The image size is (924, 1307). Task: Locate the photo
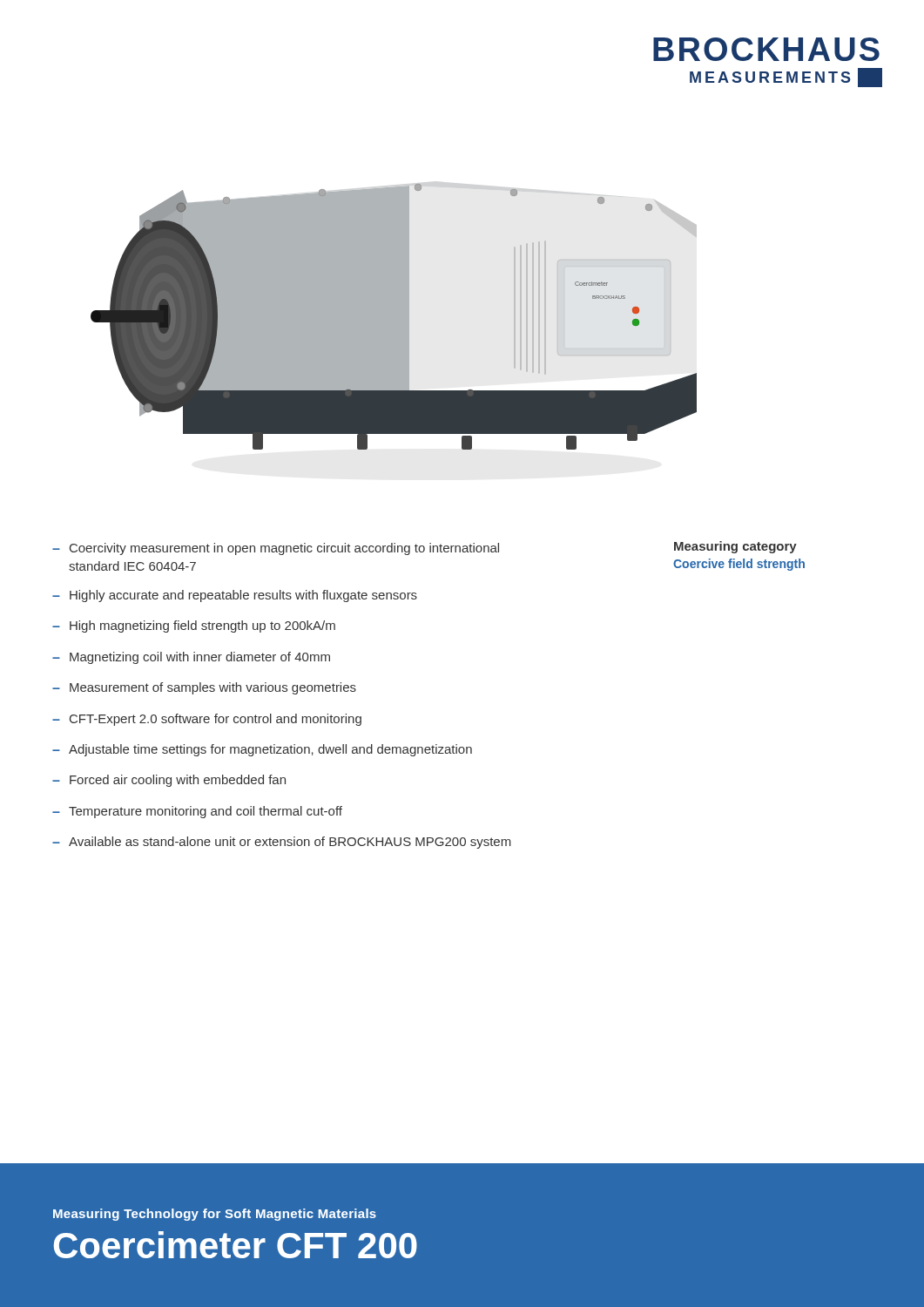coord(418,295)
